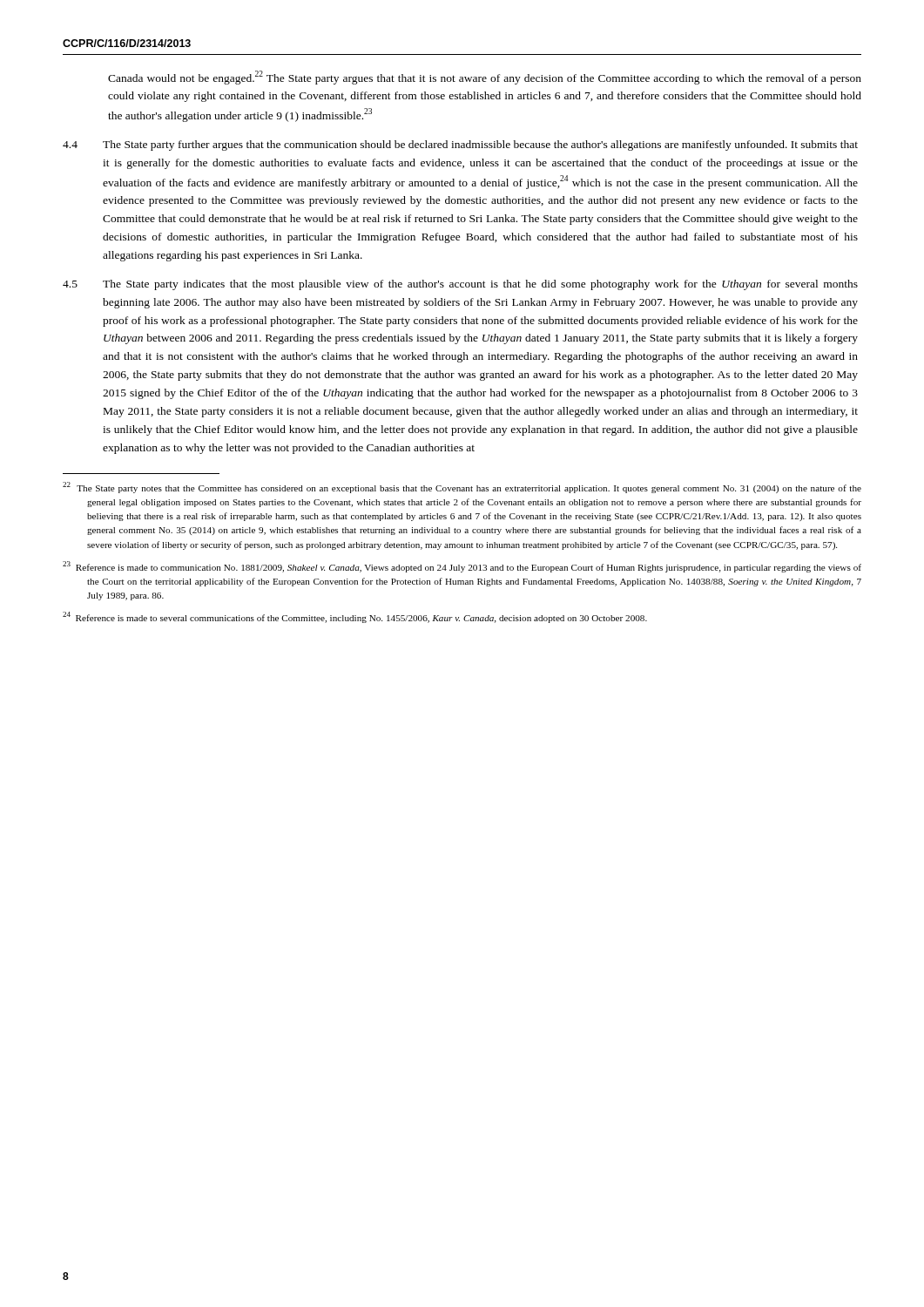Find the block on this page that starts "24 Reference is made to"
Screen dimensions: 1307x924
tap(355, 617)
